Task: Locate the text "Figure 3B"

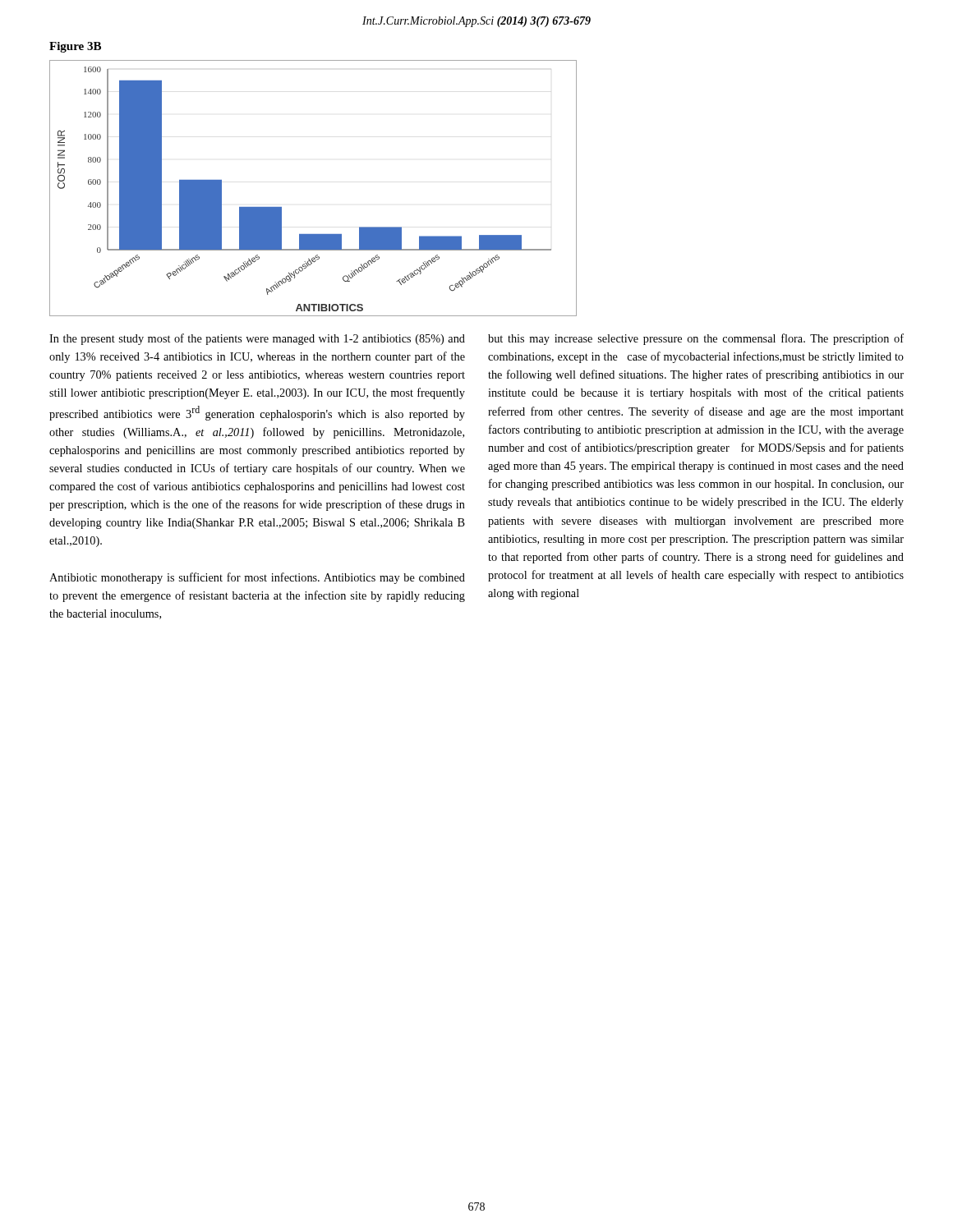Action: pos(75,46)
